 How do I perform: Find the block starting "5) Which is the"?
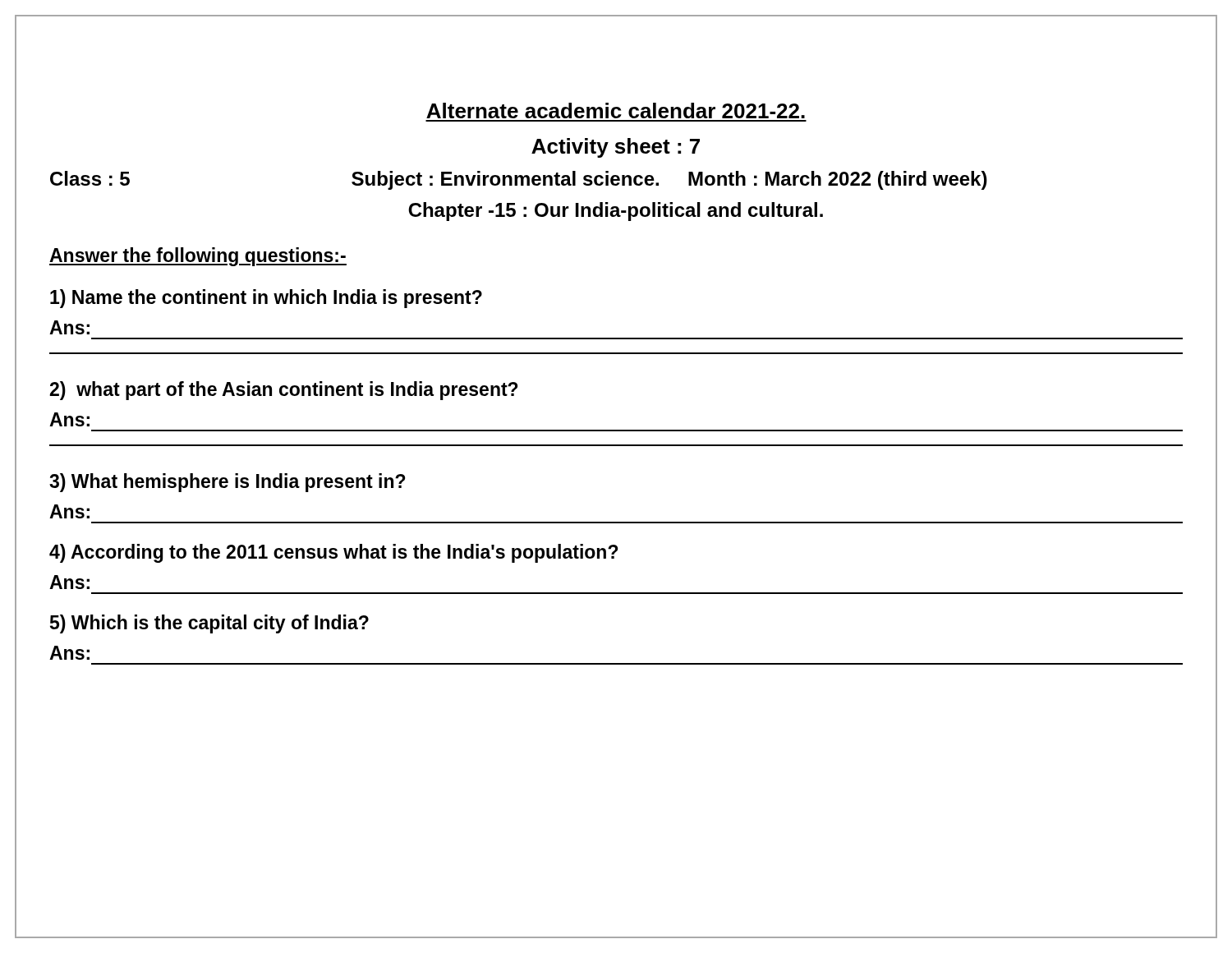209,623
